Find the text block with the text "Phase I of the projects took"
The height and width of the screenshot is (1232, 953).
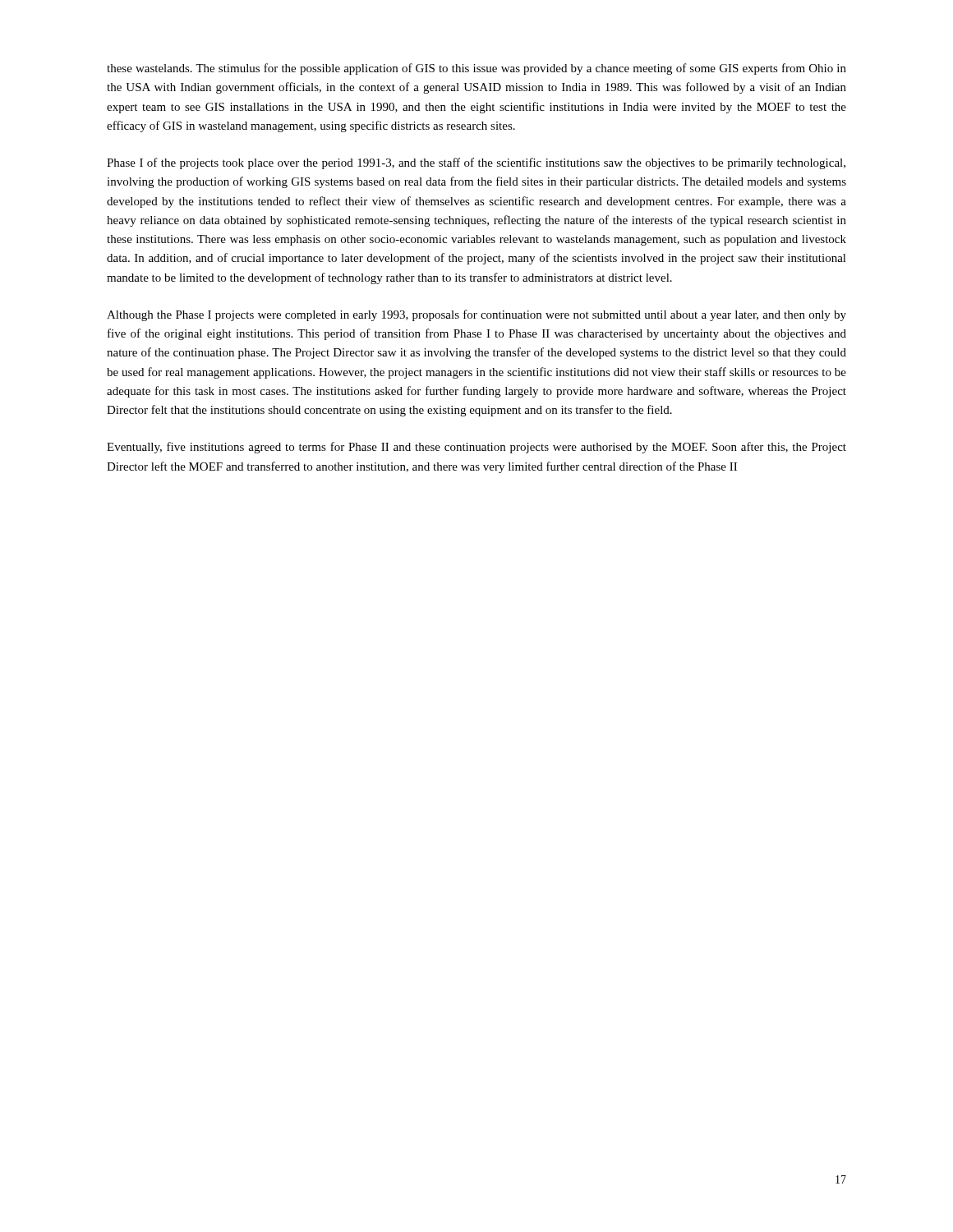[x=476, y=220]
